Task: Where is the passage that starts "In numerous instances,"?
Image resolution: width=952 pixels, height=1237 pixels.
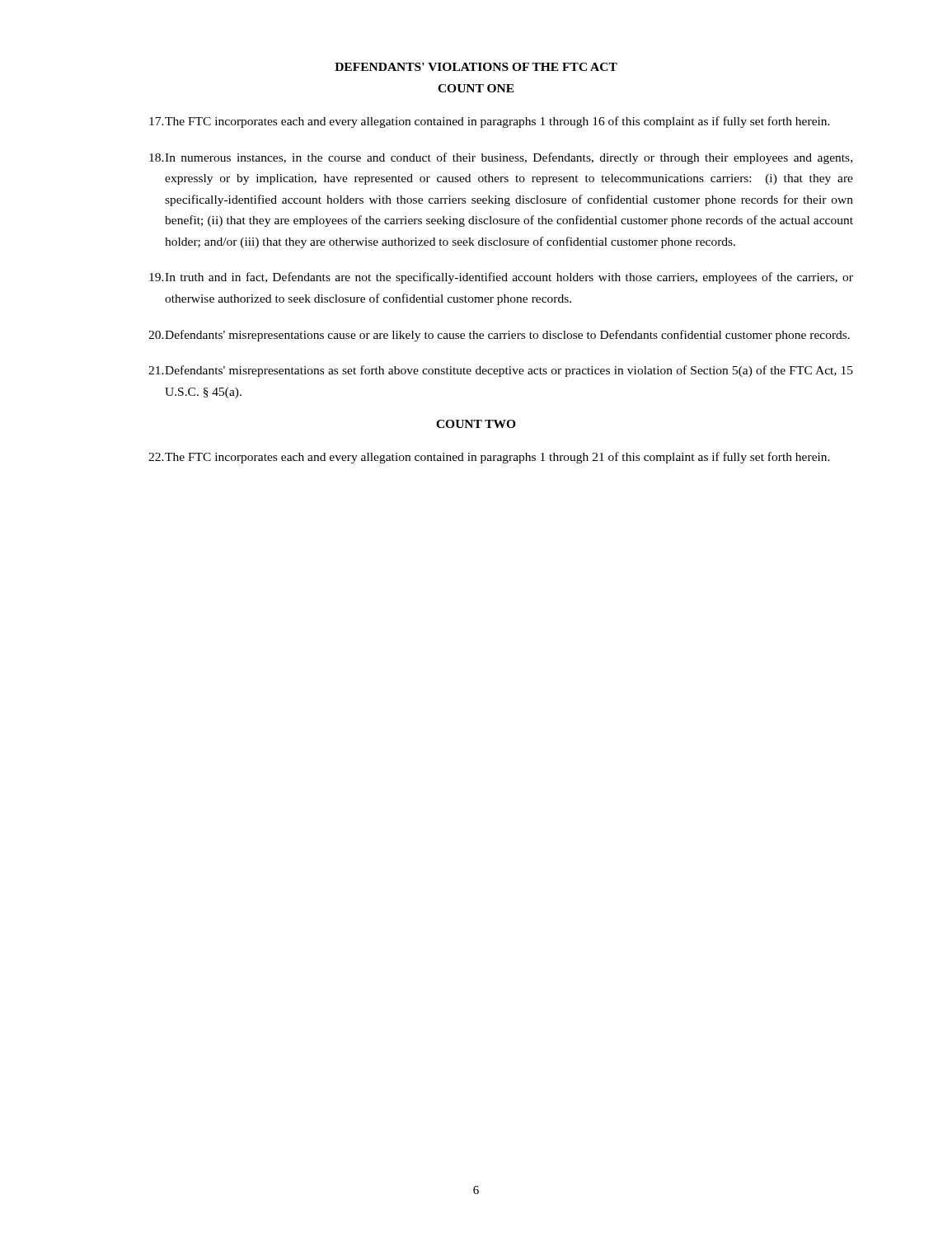Action: [476, 199]
